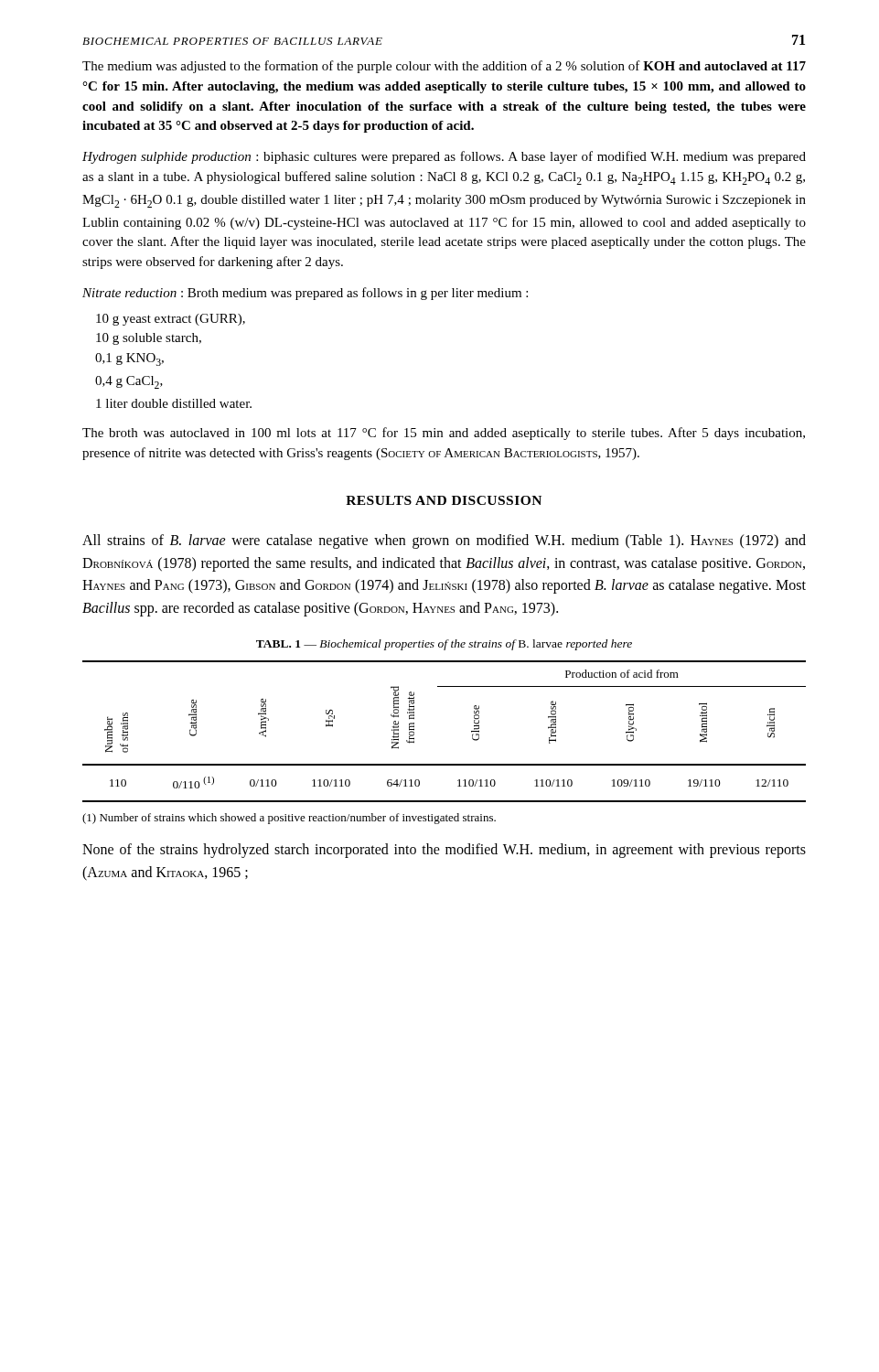The width and height of the screenshot is (879, 1372).
Task: Locate the list item containing "1 liter double"
Action: click(174, 404)
